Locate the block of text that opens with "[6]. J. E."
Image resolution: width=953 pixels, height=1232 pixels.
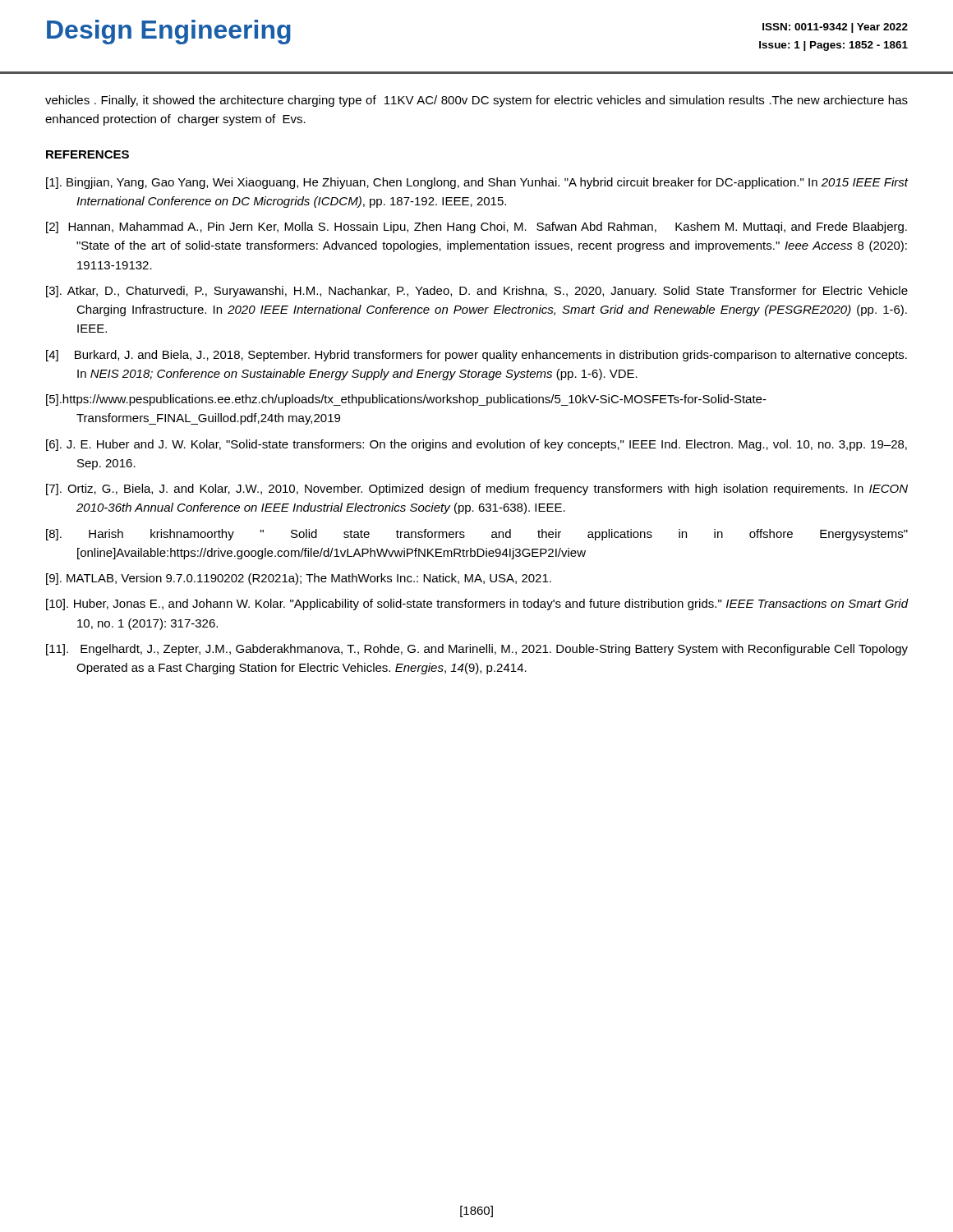tap(476, 453)
